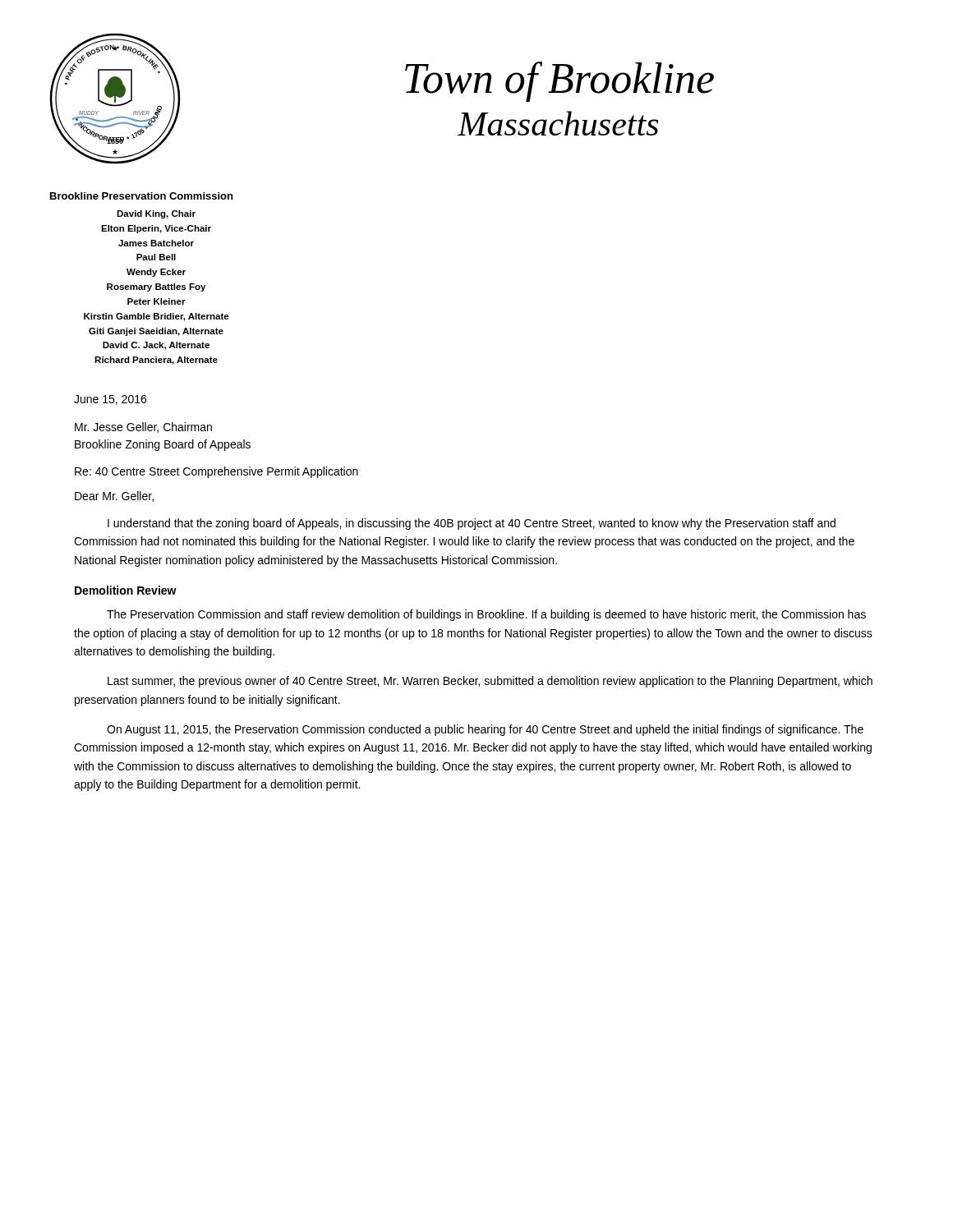
Task: Find the text block with the text "On August 11,"
Action: click(x=473, y=757)
